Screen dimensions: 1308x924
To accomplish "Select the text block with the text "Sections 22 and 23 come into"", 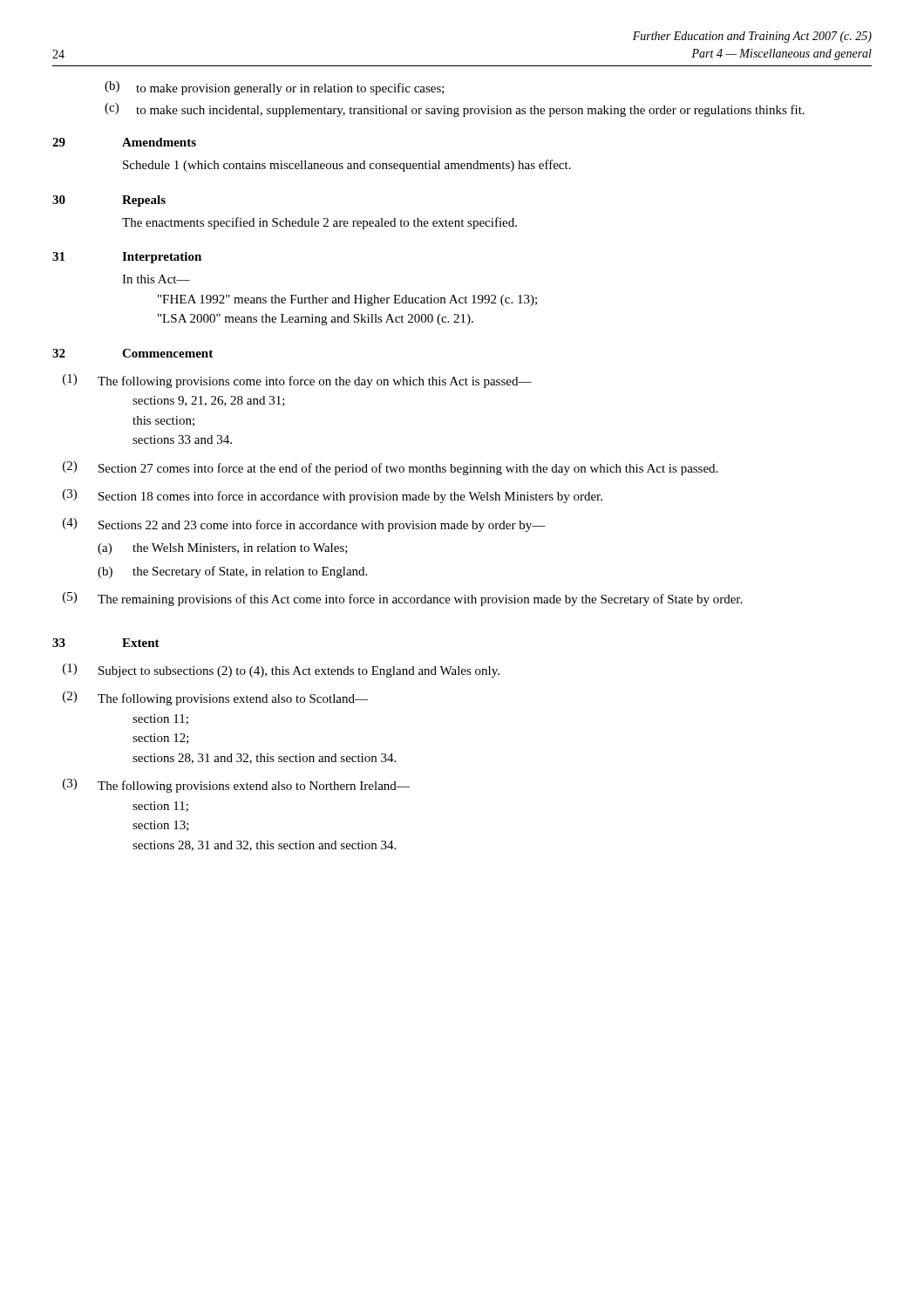I will click(x=322, y=526).
